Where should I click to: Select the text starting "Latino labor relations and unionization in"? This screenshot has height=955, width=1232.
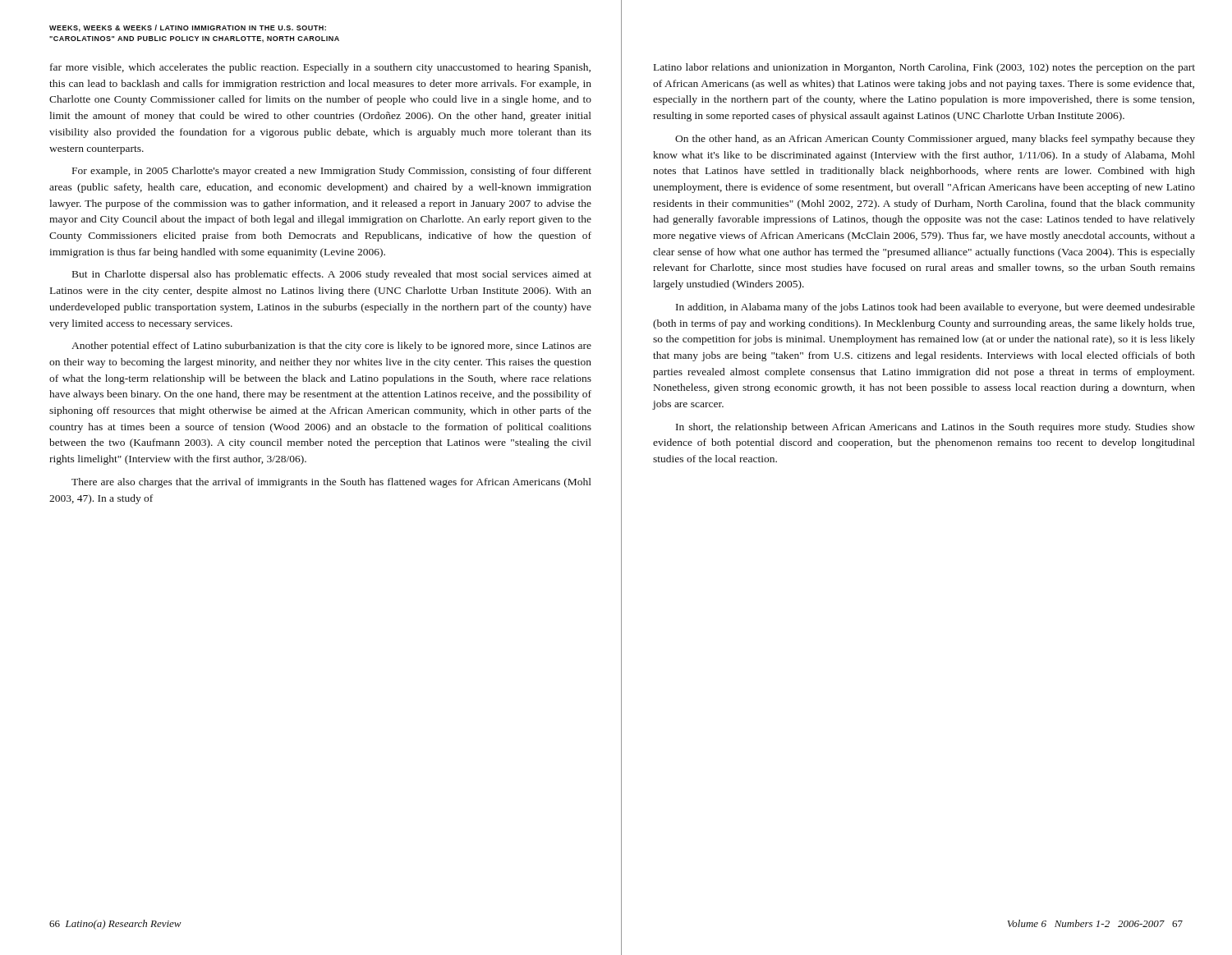pyautogui.click(x=924, y=91)
